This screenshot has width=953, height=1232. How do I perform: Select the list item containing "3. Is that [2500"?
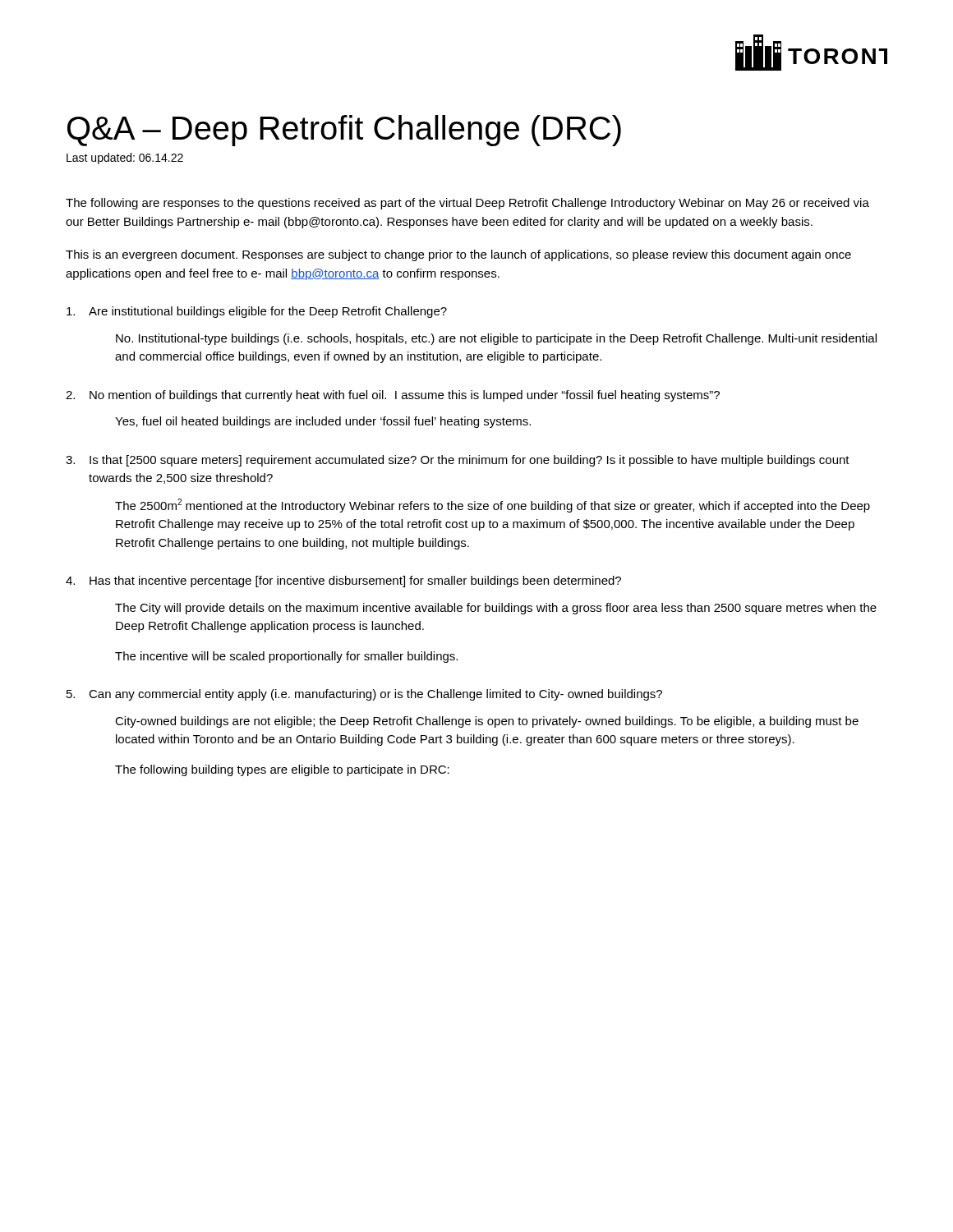coord(476,469)
